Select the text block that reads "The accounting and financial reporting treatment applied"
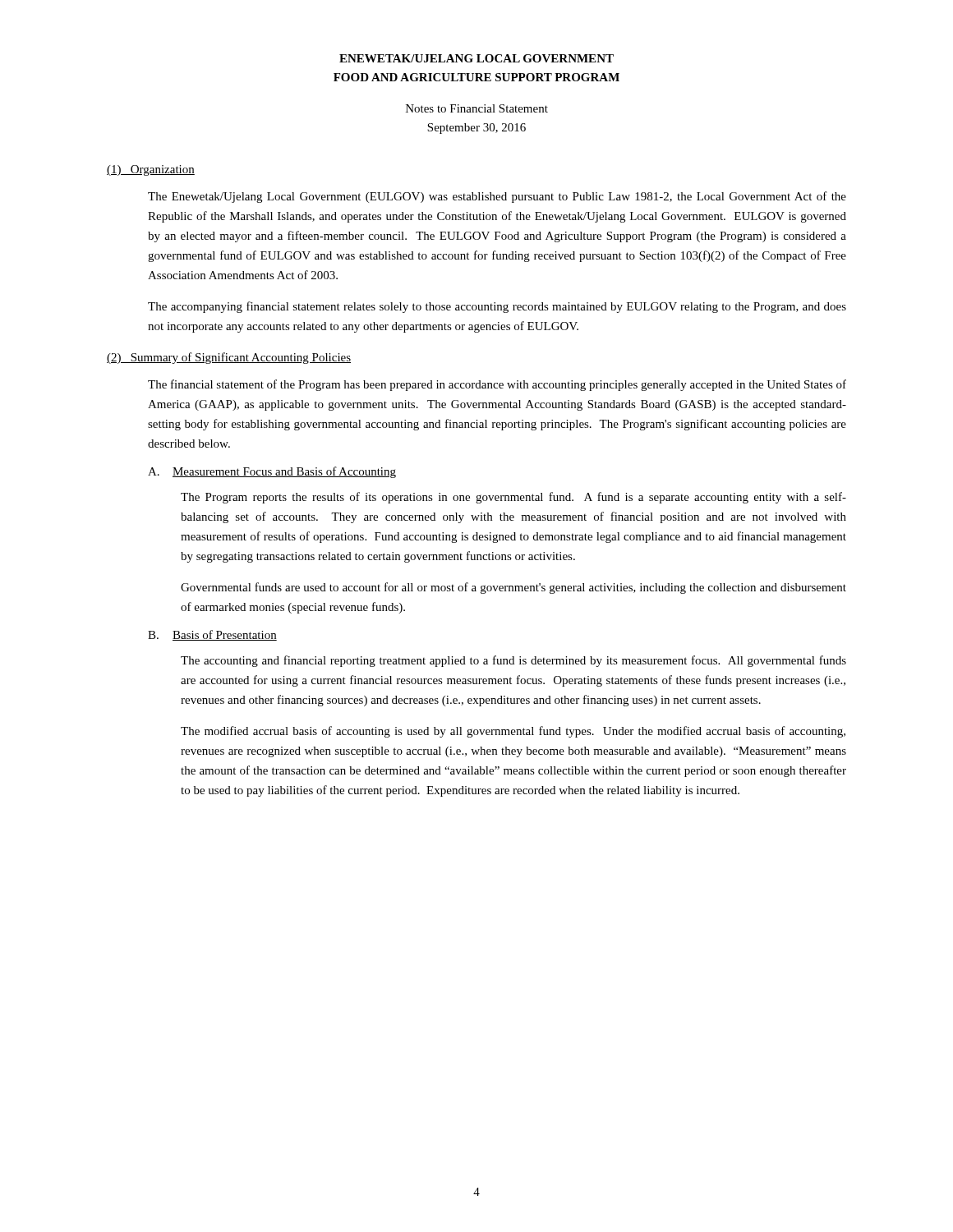953x1232 pixels. [513, 680]
